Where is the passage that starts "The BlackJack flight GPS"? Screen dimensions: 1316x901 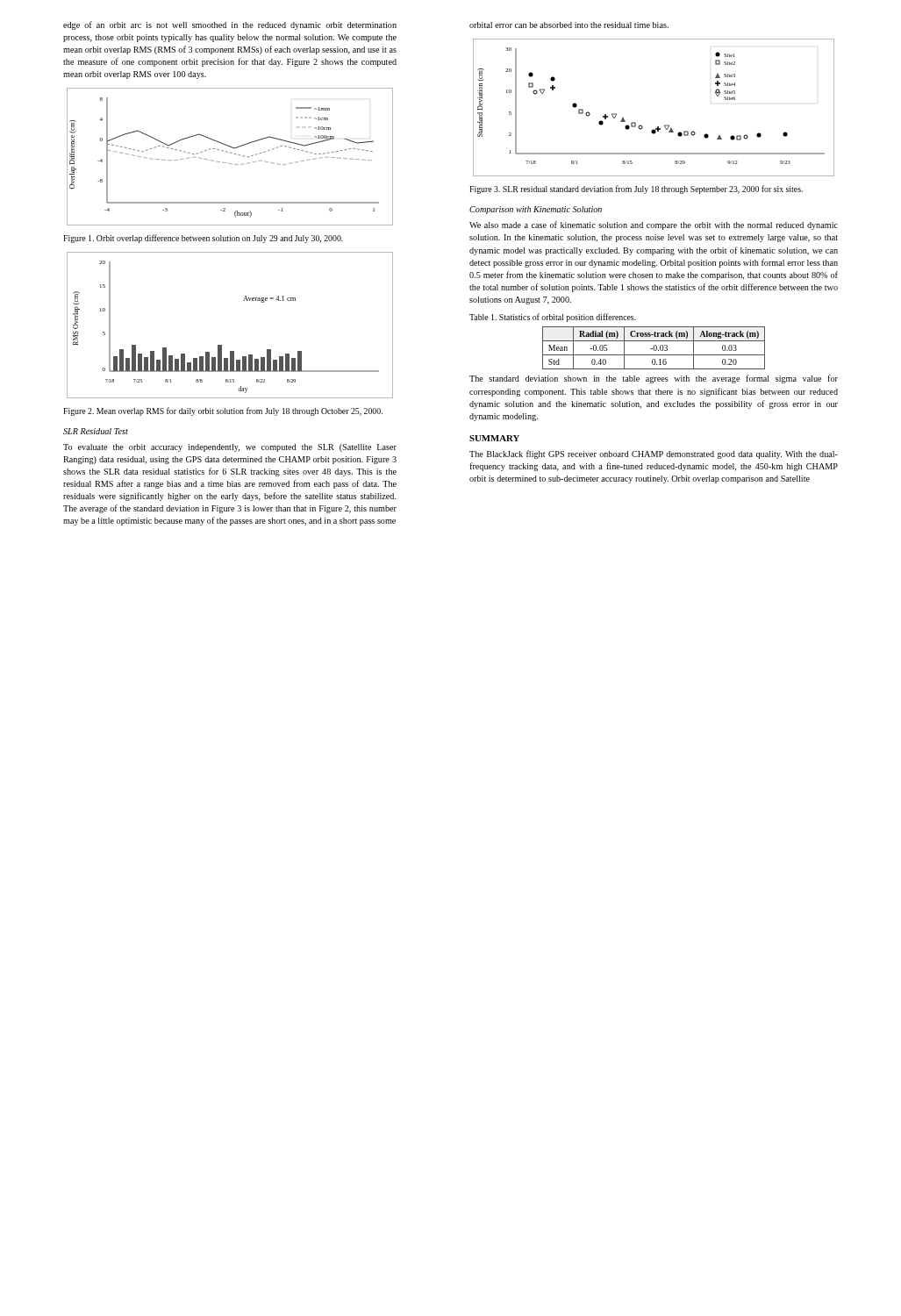tap(654, 467)
